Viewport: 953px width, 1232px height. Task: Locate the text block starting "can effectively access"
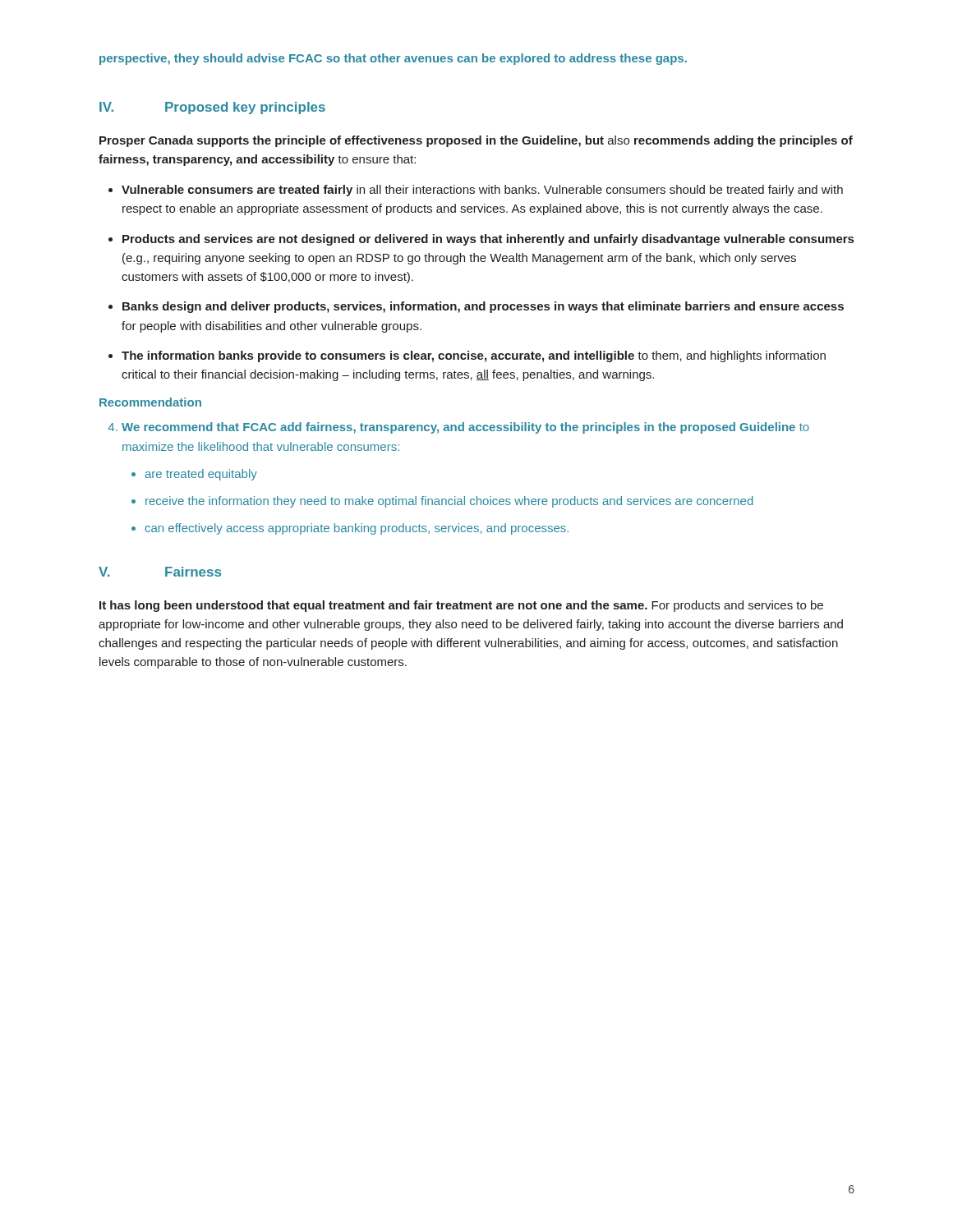tap(357, 528)
